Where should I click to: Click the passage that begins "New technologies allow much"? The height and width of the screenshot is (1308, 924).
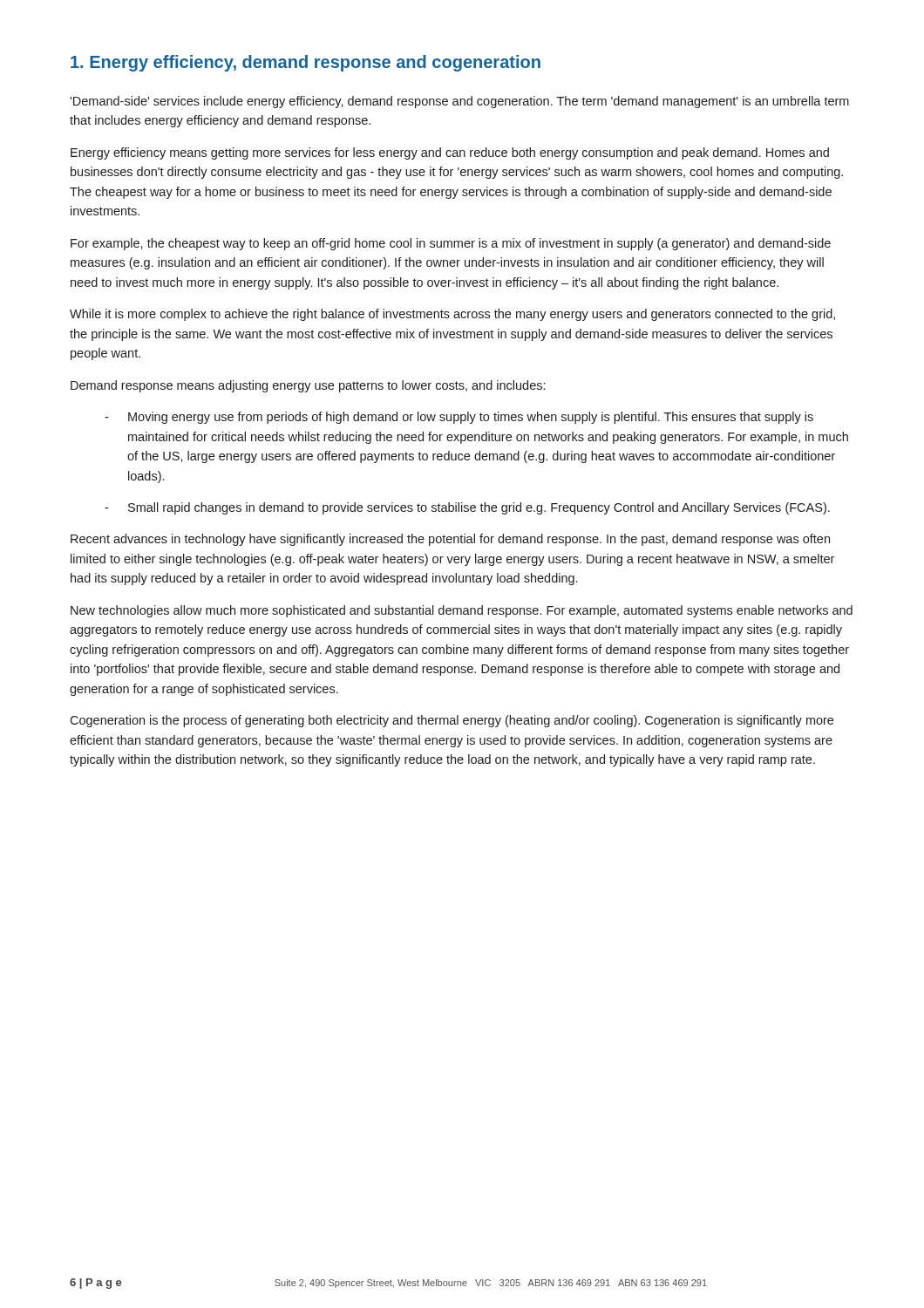point(462,650)
